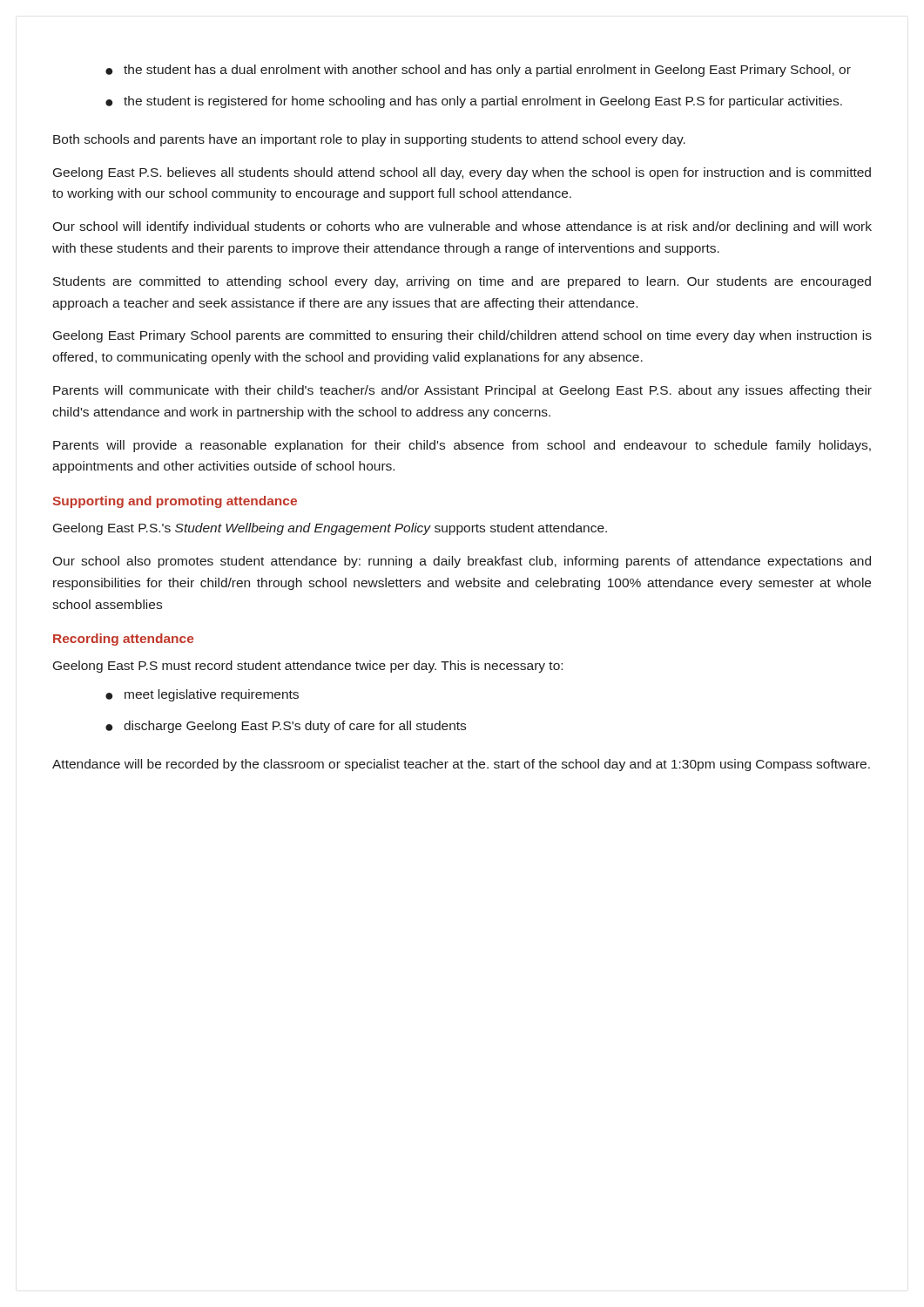Select the text block starting "Students are committed to attending school every"
Viewport: 924px width, 1307px height.
462,292
